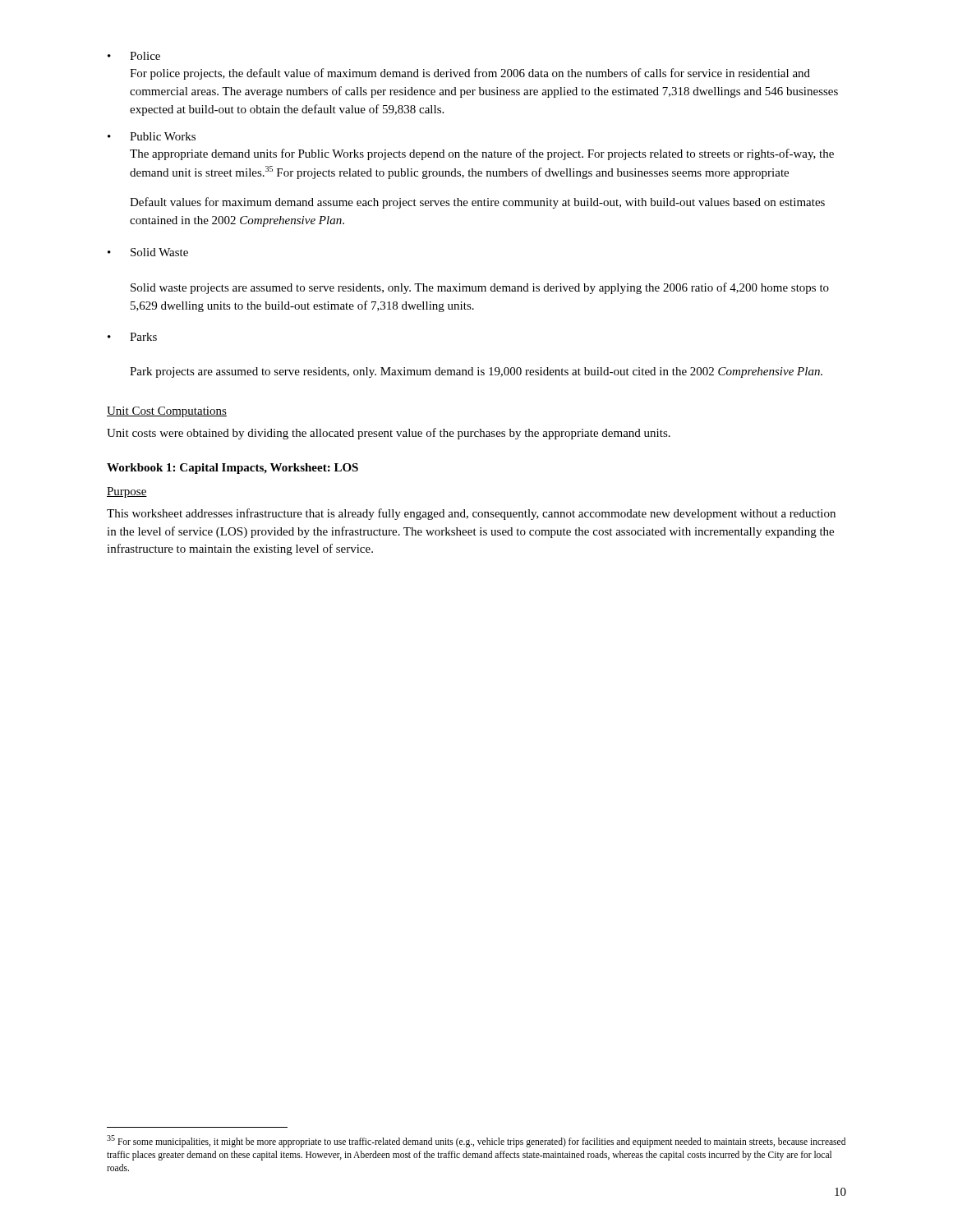This screenshot has width=953, height=1232.
Task: Point to the region starting "For police projects, the default value of"
Action: (484, 91)
